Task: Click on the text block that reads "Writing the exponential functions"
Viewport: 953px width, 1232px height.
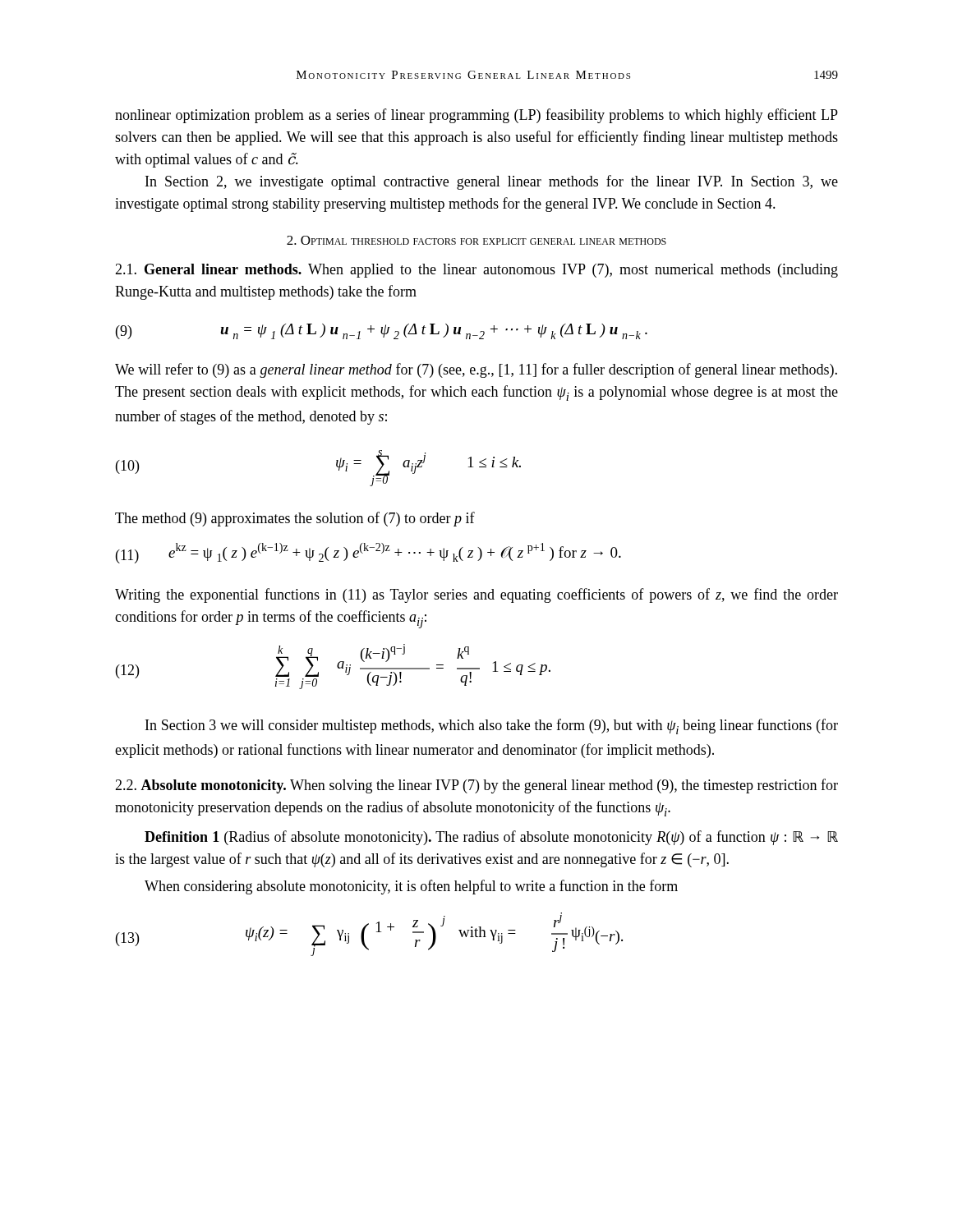Action: [x=476, y=607]
